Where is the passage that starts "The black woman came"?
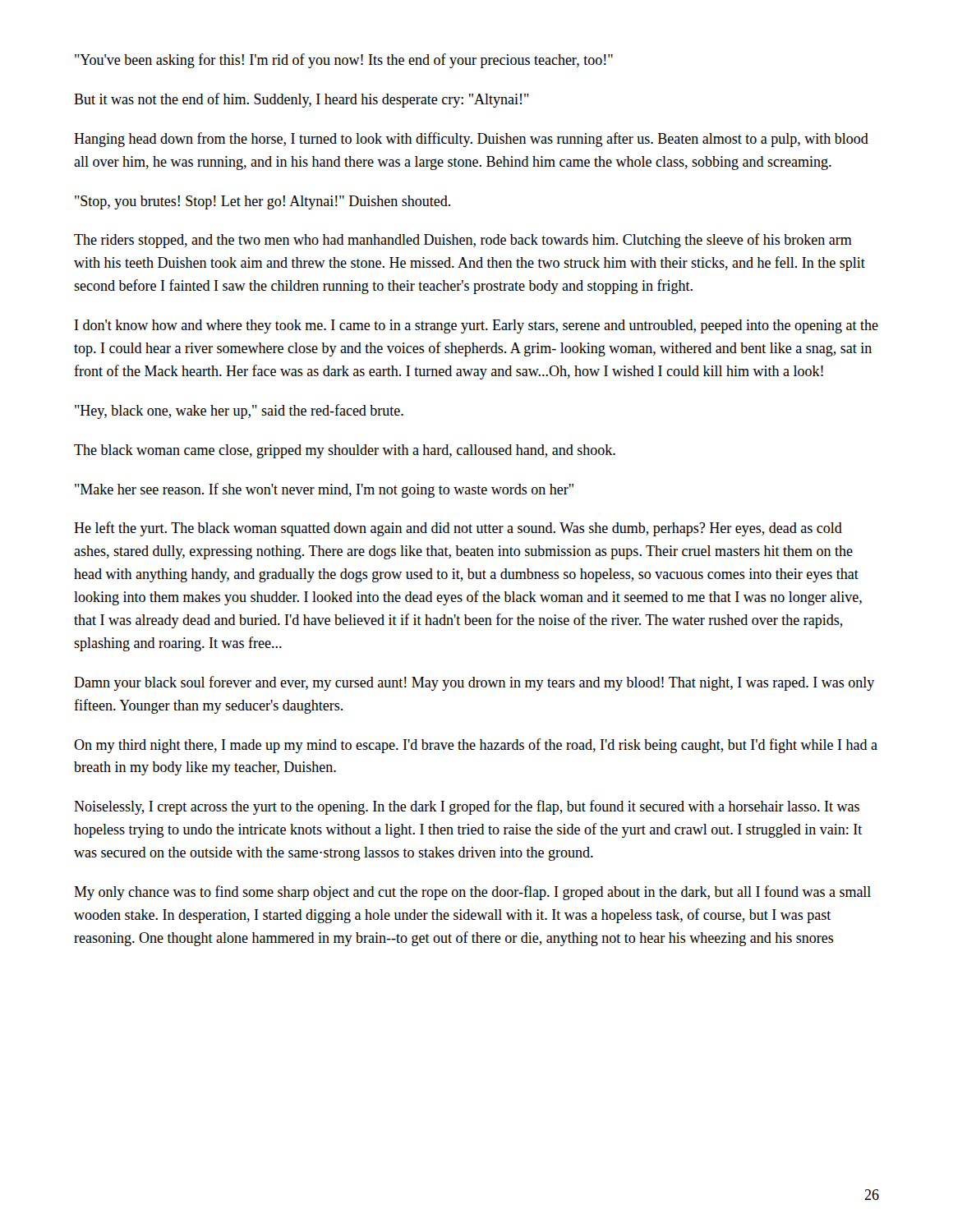The width and height of the screenshot is (953, 1232). [345, 450]
